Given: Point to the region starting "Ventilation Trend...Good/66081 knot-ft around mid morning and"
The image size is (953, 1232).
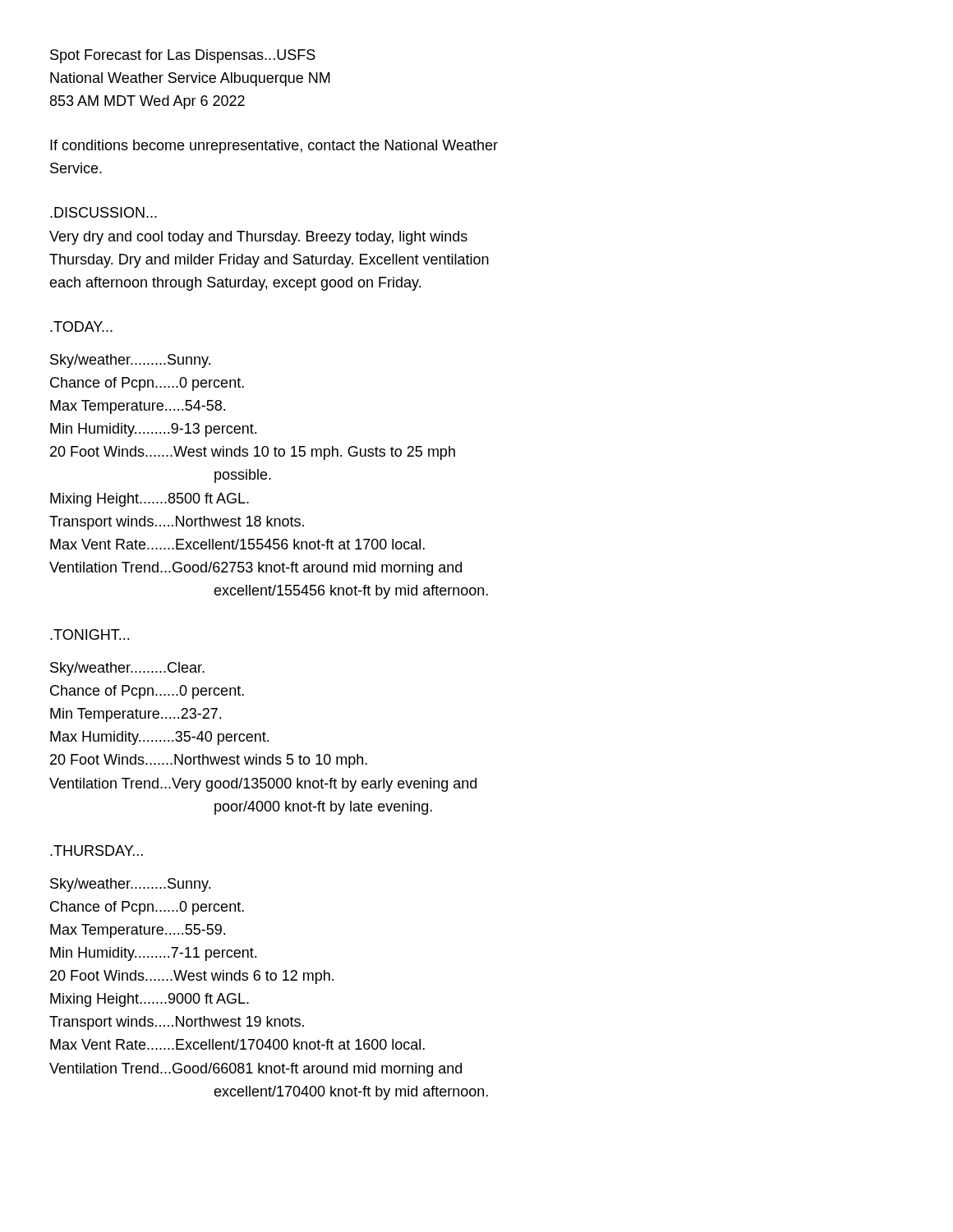Looking at the screenshot, I should 476,1080.
